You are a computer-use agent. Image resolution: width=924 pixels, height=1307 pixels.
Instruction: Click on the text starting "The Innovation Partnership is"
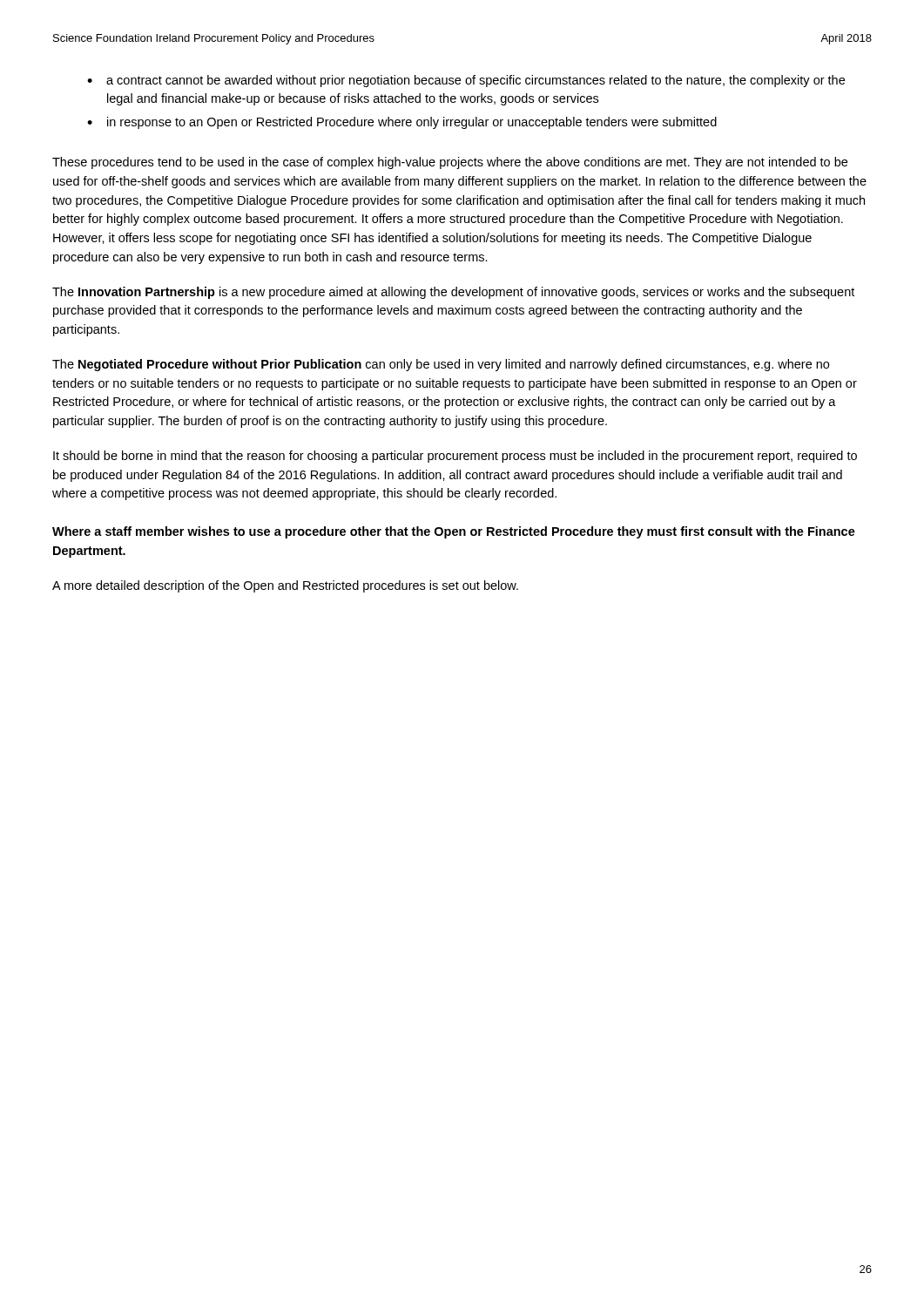(x=453, y=311)
